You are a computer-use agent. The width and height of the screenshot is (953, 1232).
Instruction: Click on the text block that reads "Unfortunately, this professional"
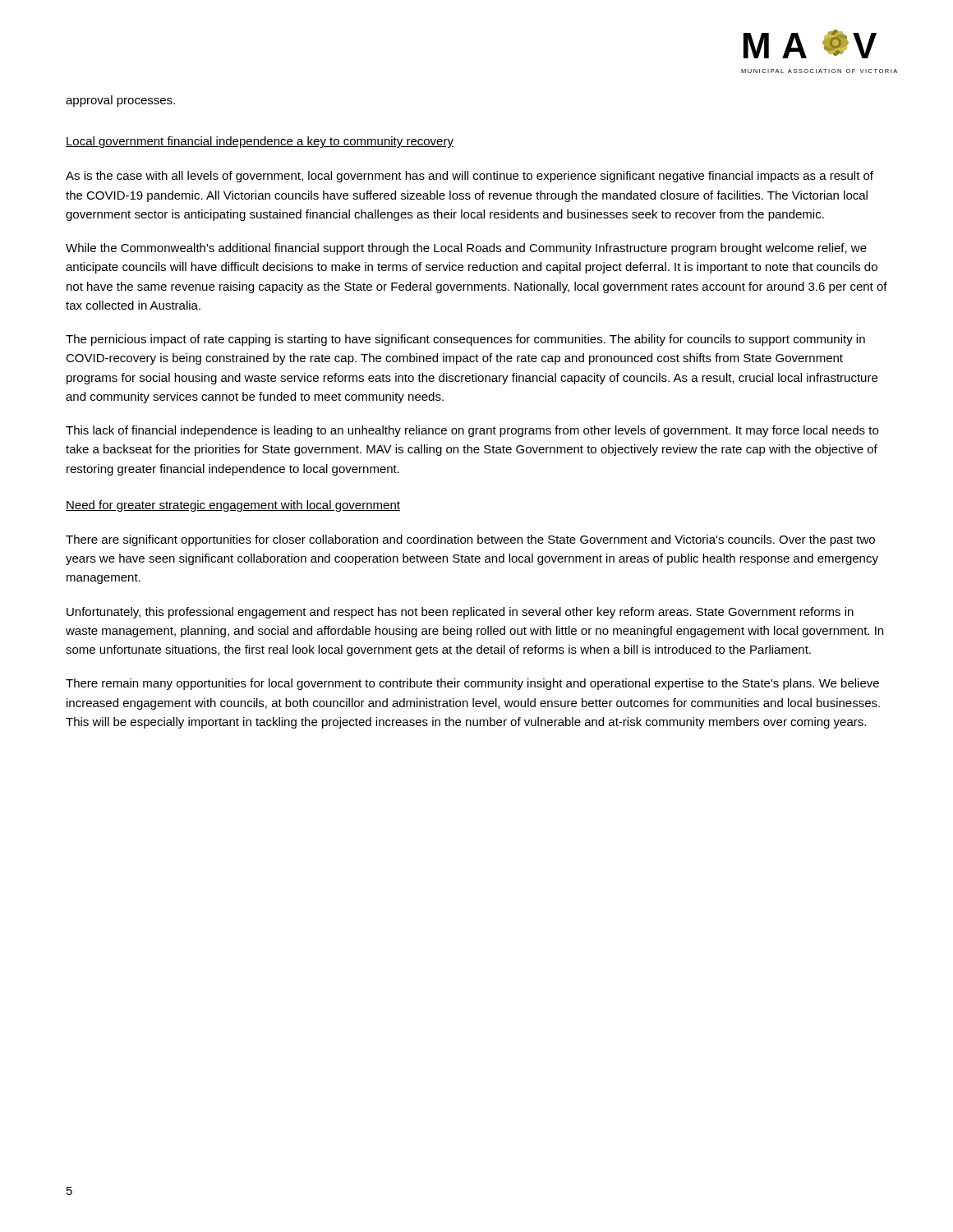click(x=475, y=630)
